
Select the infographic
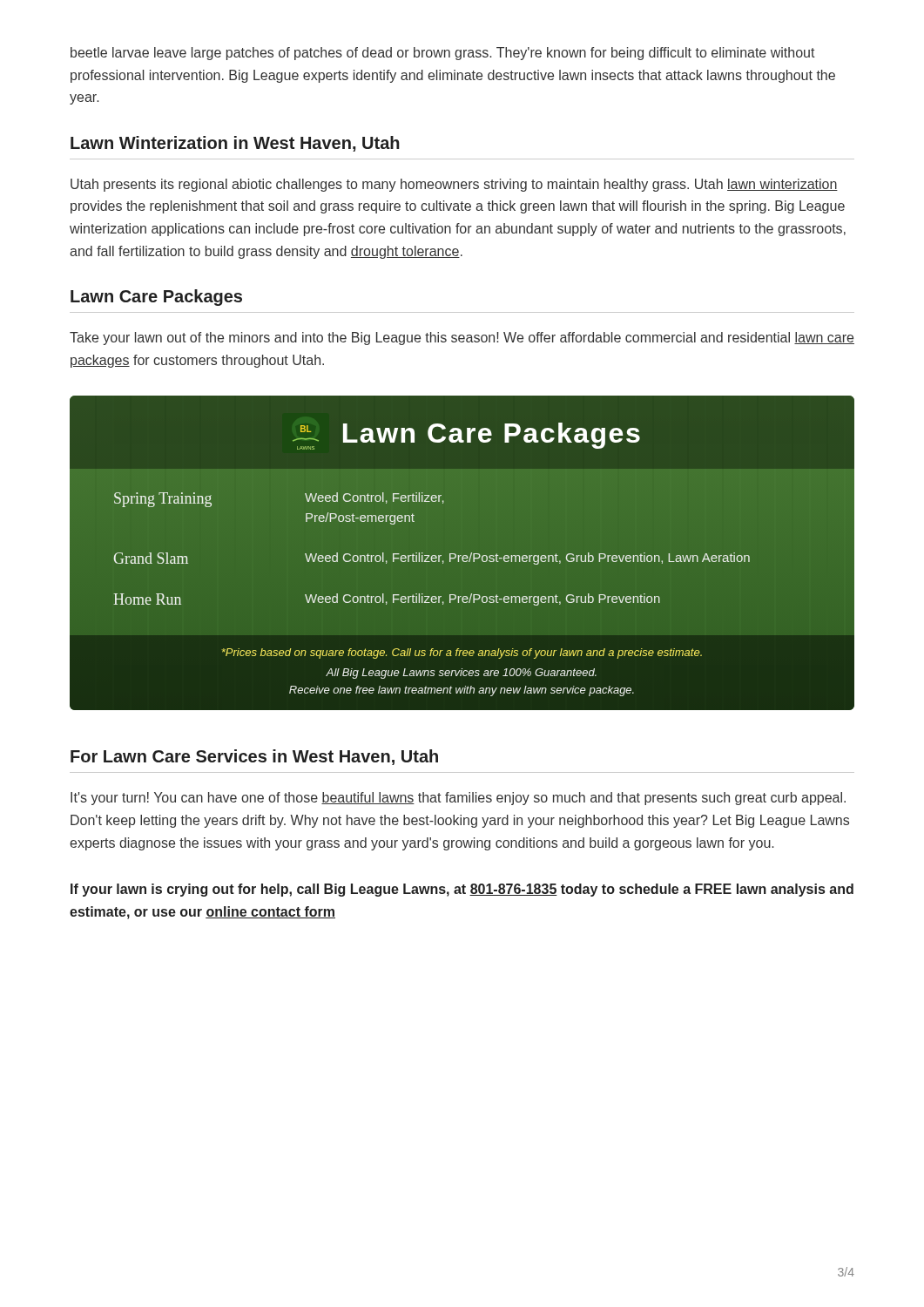click(462, 553)
